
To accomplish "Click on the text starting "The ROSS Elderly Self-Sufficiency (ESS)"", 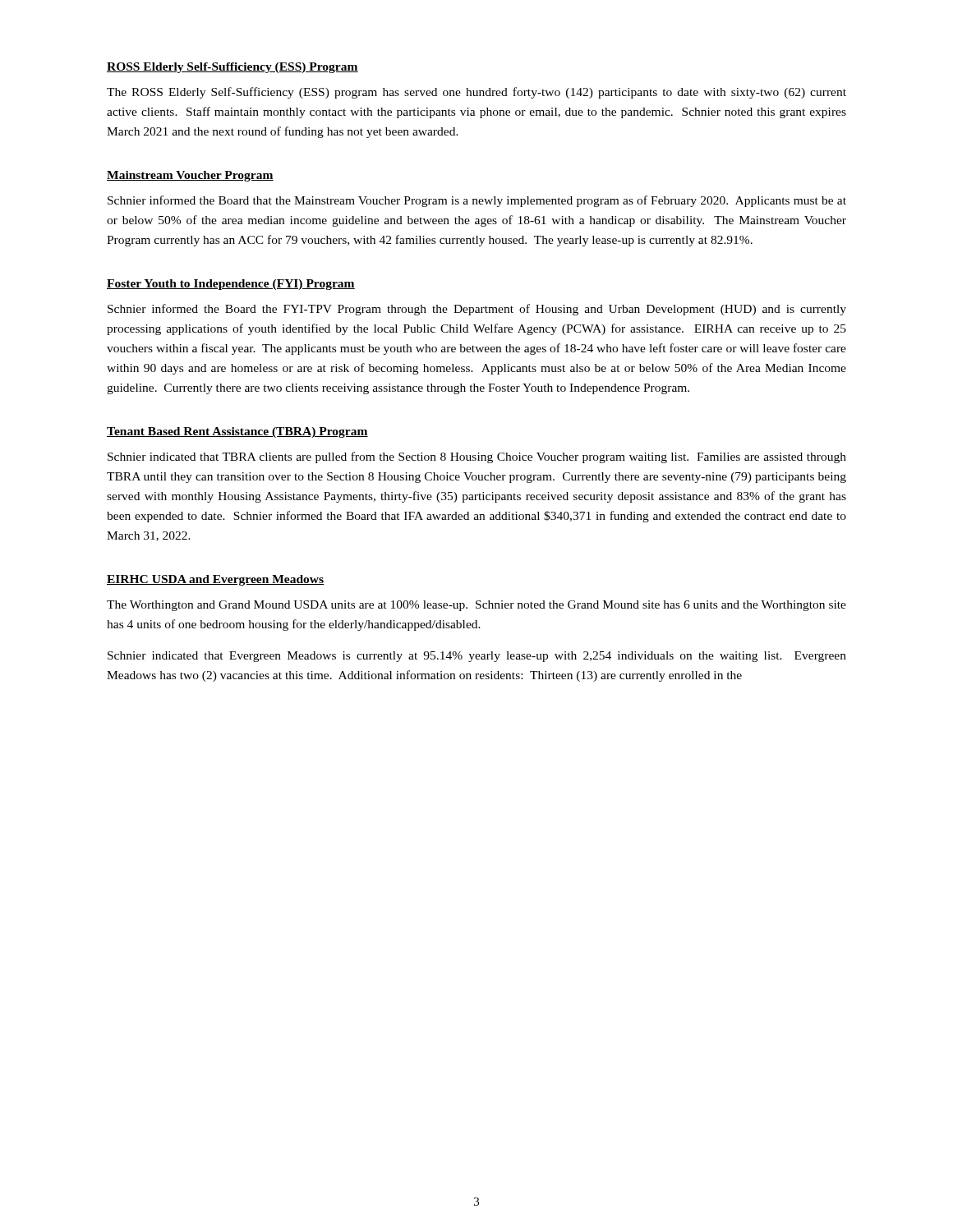I will [x=476, y=111].
